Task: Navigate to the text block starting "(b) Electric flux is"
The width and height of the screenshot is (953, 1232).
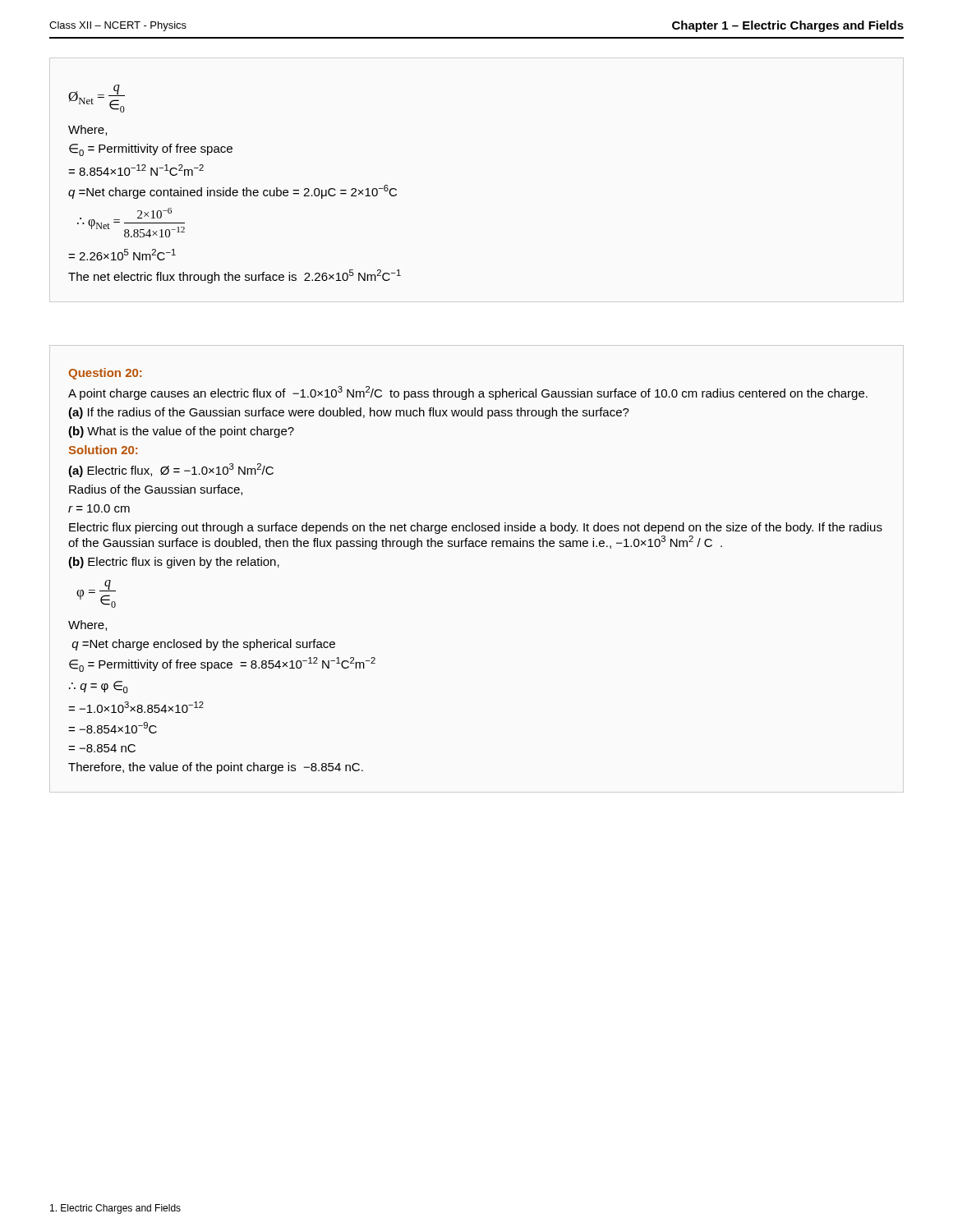Action: pyautogui.click(x=174, y=563)
